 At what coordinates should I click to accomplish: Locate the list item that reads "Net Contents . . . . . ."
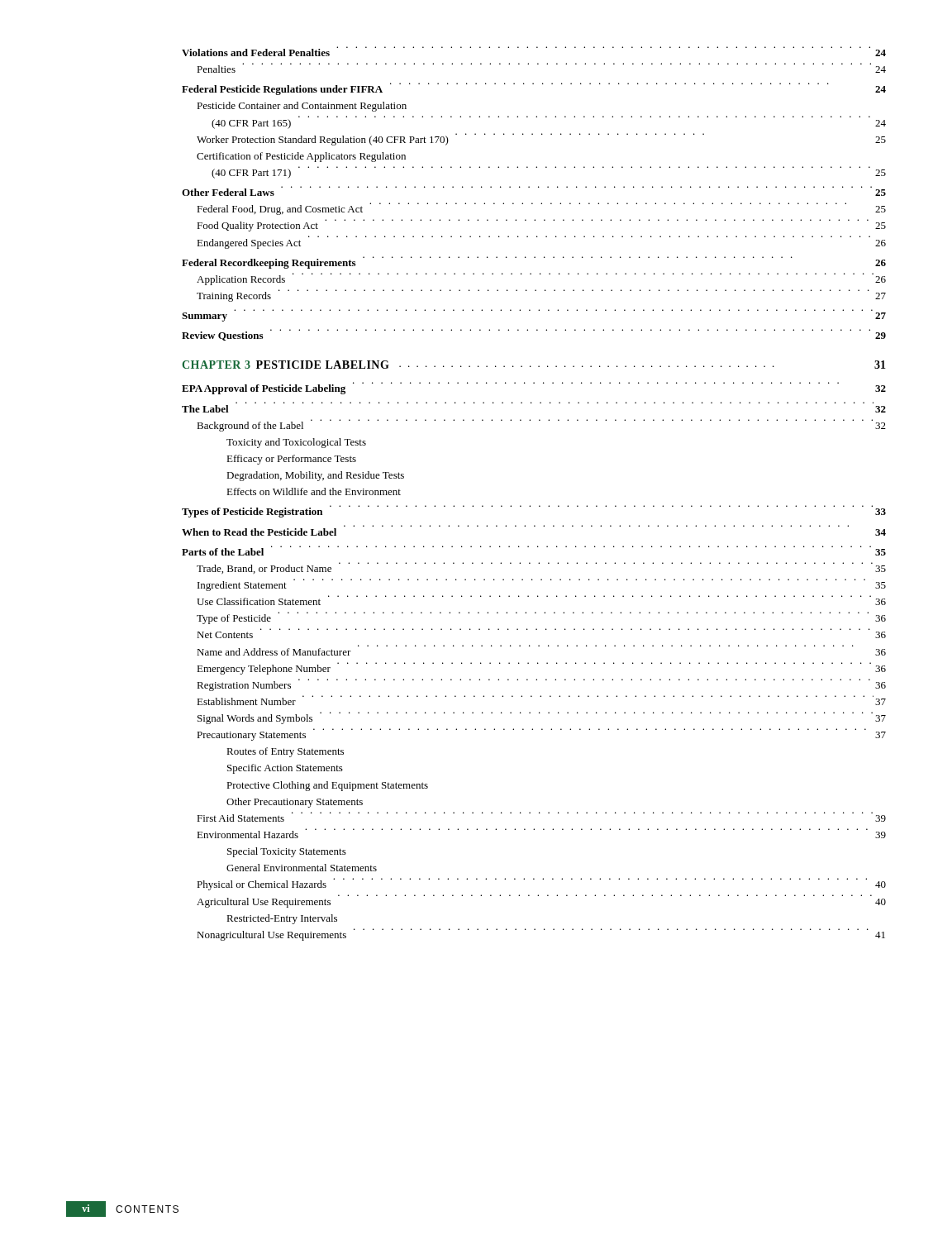click(541, 635)
